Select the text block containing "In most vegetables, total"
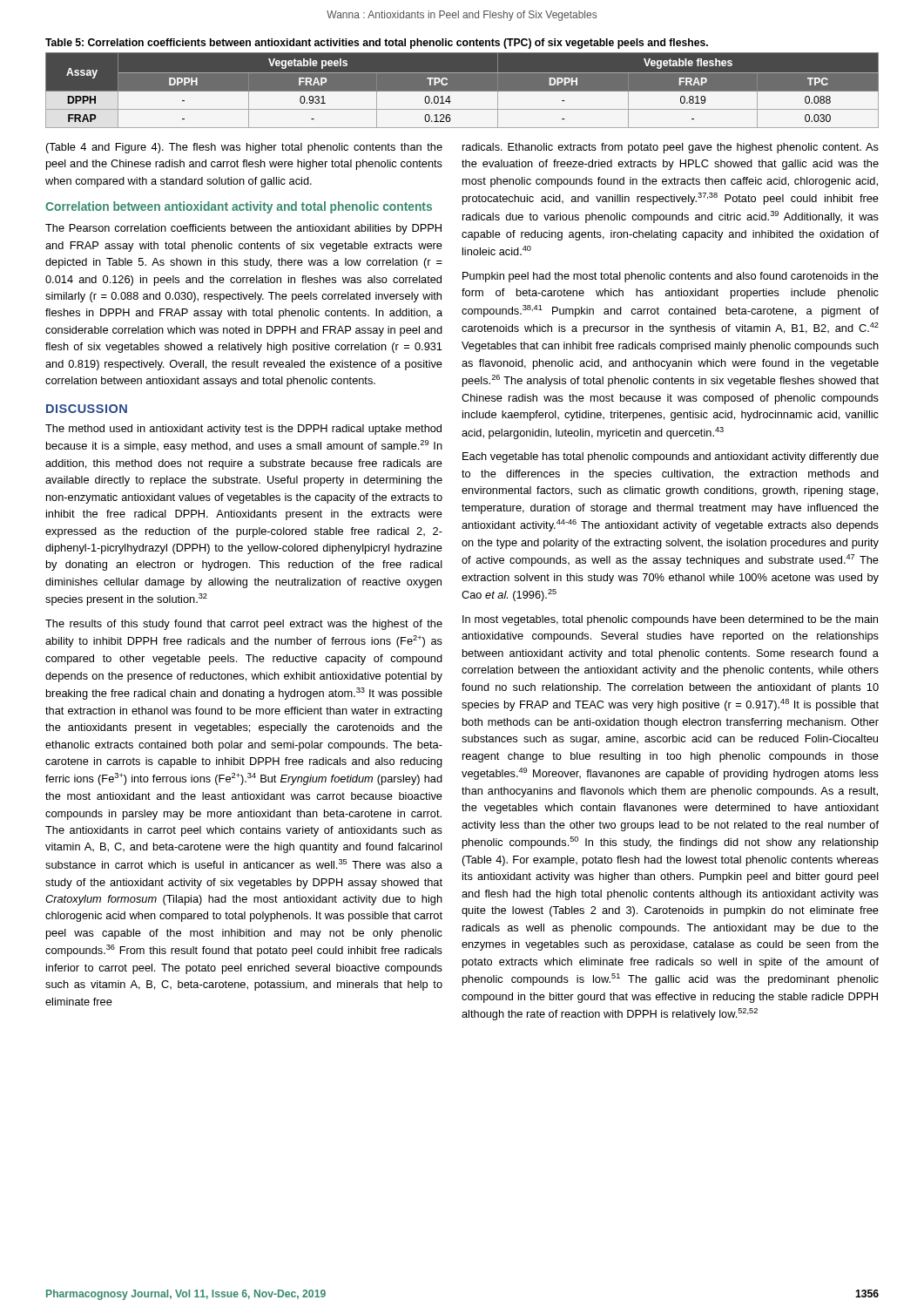 (x=670, y=817)
